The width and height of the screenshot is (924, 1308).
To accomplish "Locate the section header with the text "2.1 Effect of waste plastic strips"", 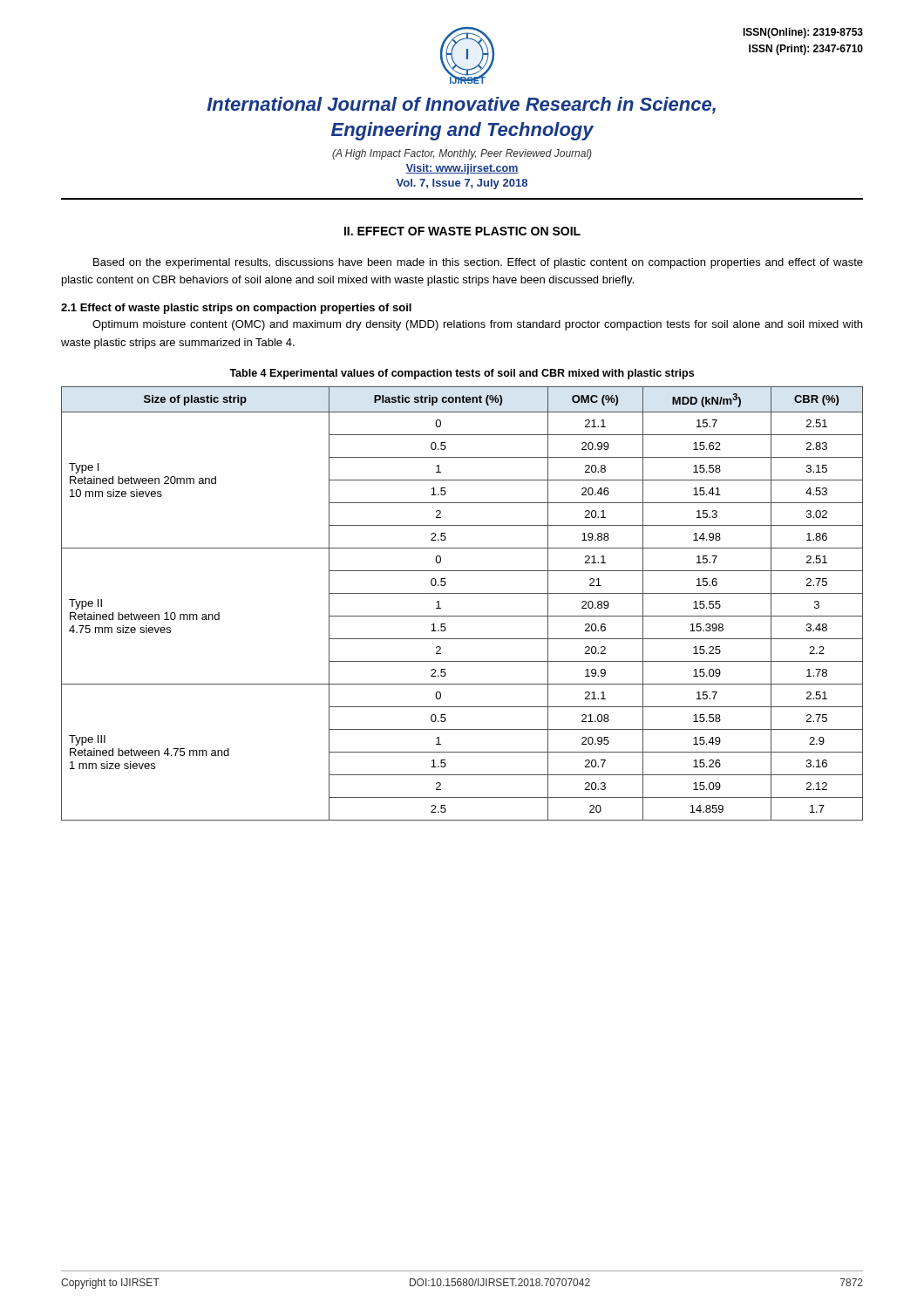I will coord(236,308).
